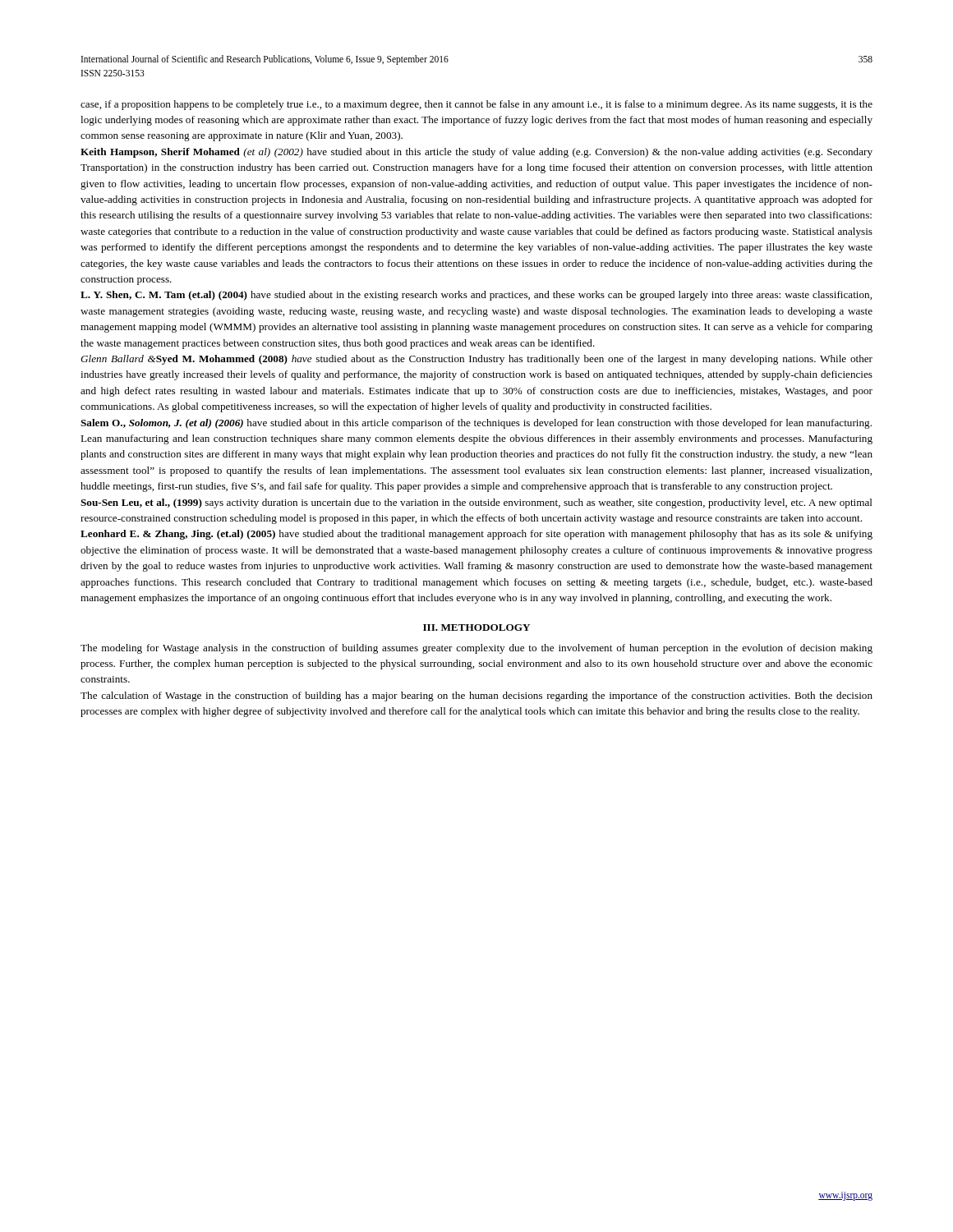Point to the block beginning "Keith Hampson, Sherif Mohamed (et"
The height and width of the screenshot is (1232, 953).
(x=476, y=215)
